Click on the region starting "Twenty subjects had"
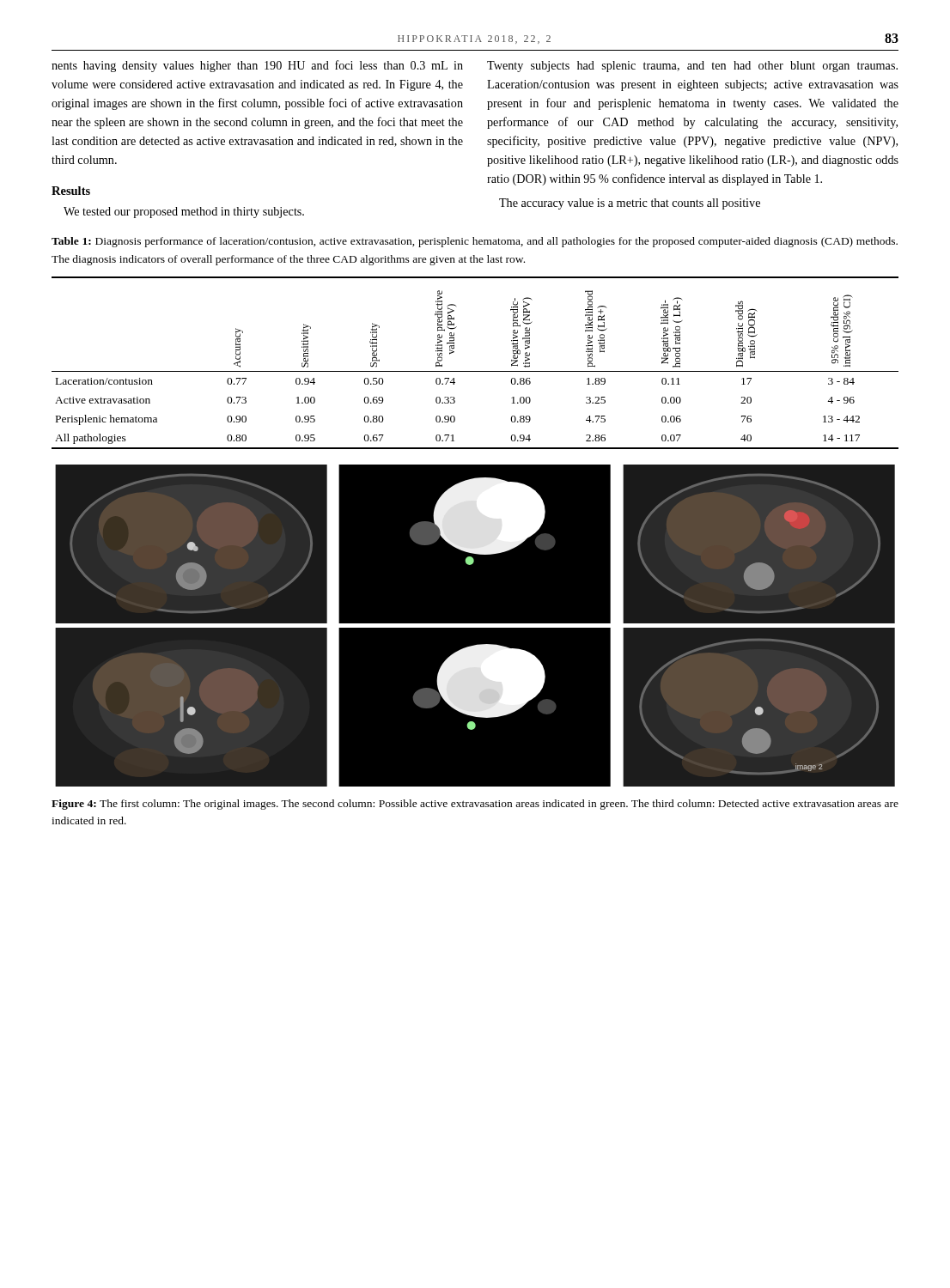Screen dimensions: 1288x950 click(693, 122)
